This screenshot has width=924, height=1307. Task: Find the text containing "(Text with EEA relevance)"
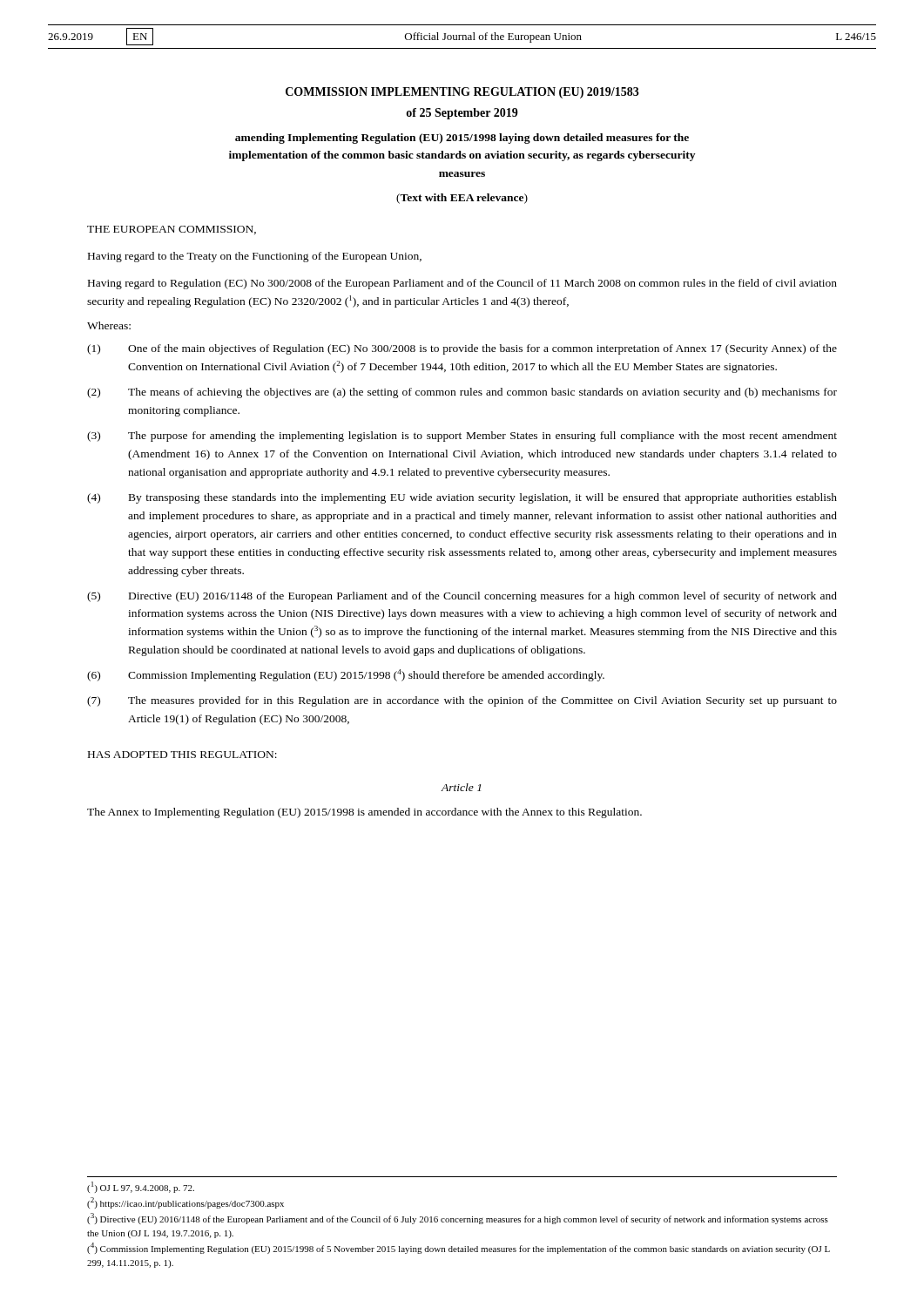[x=462, y=197]
